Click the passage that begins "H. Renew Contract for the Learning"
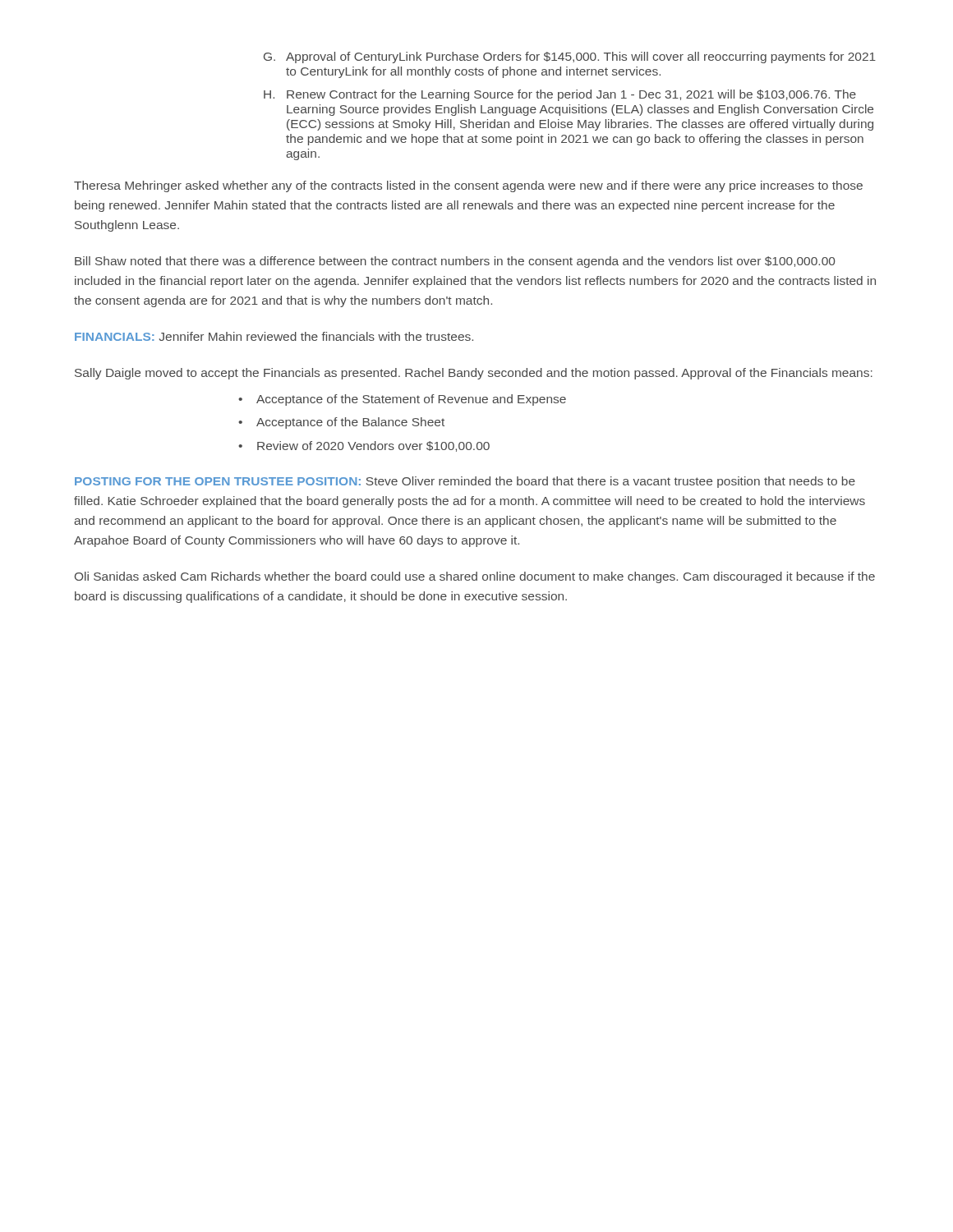The height and width of the screenshot is (1232, 953). [571, 124]
